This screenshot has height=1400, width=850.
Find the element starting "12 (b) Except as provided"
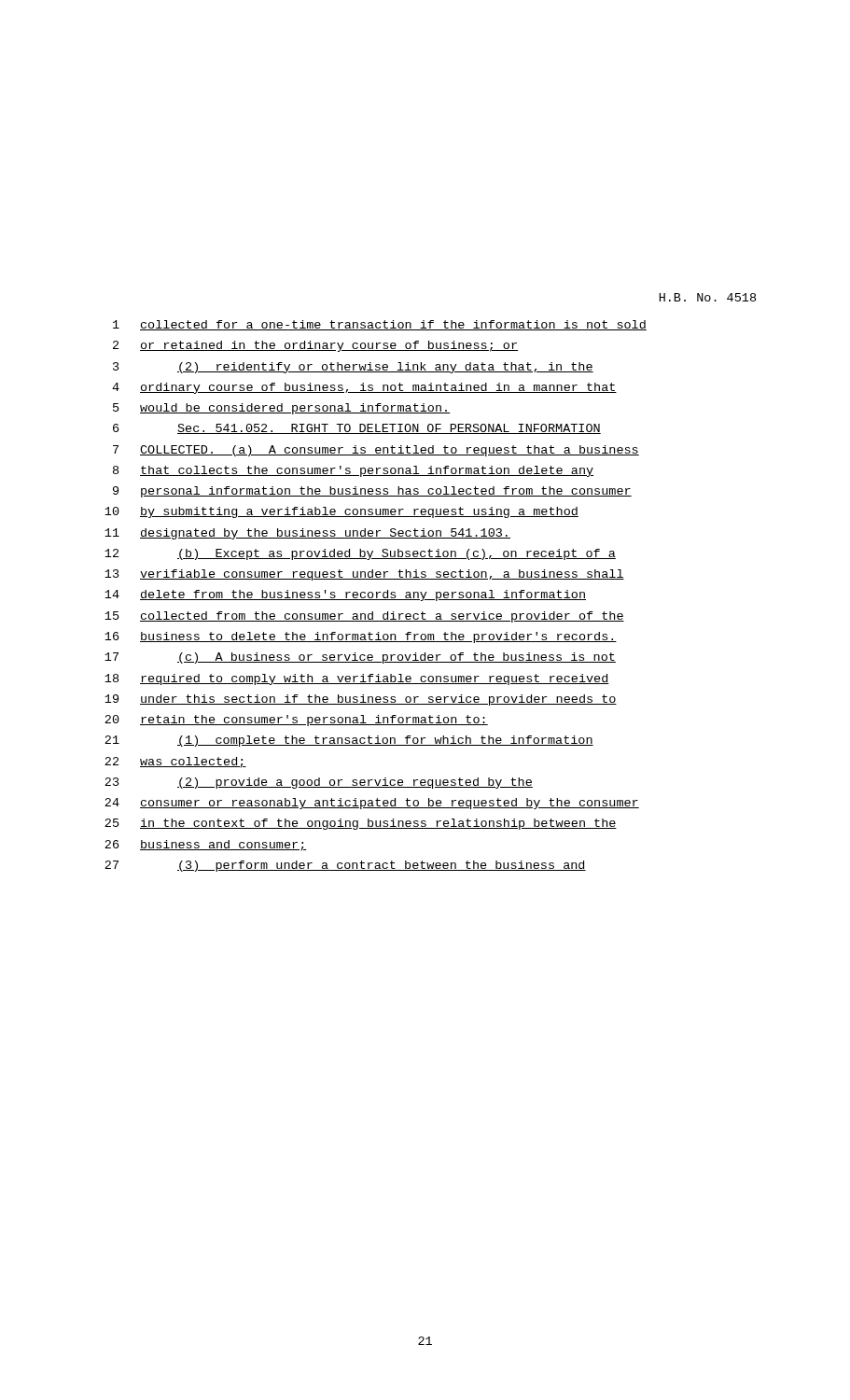[x=425, y=554]
